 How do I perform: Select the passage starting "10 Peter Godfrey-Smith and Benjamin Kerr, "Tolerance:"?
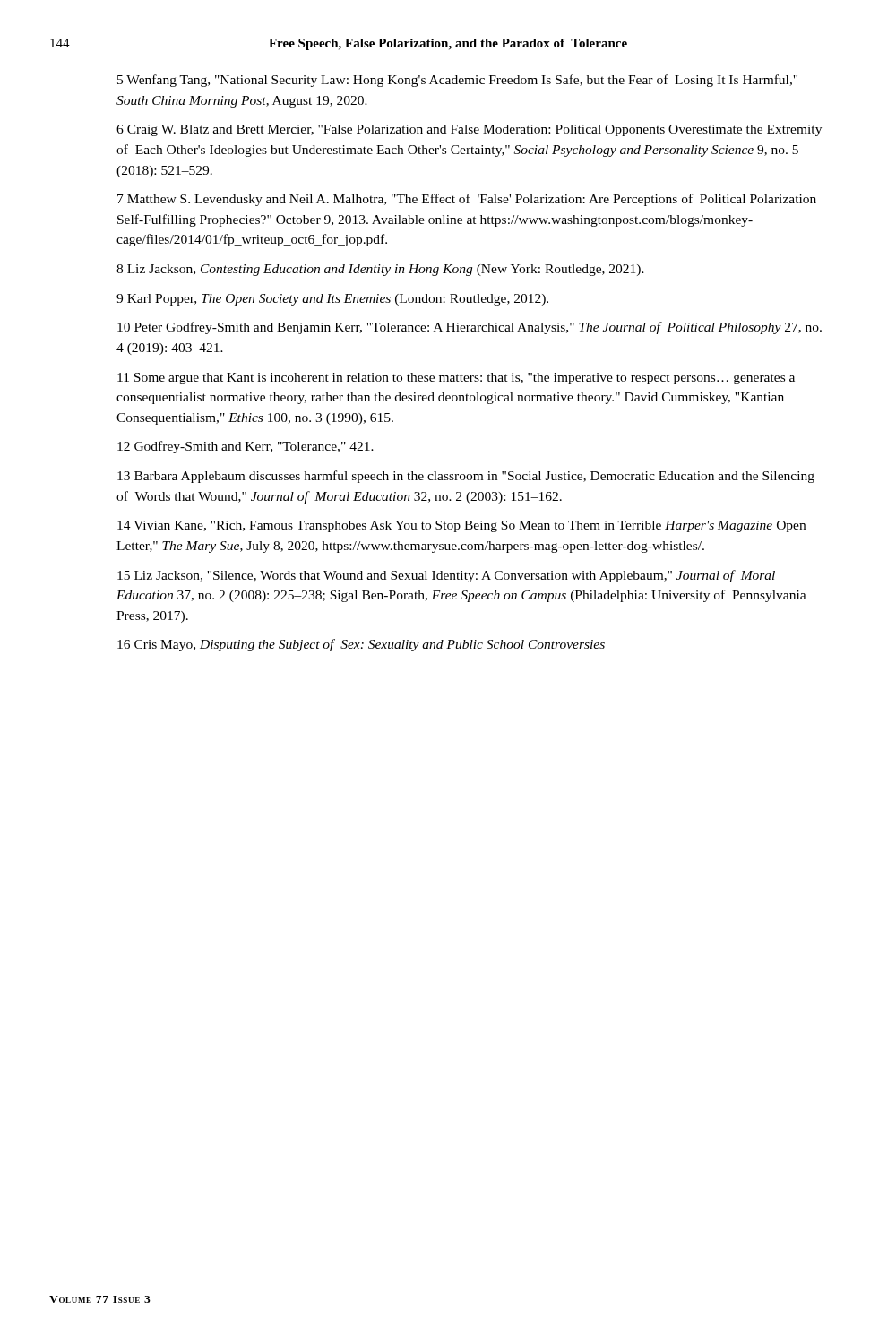point(470,337)
